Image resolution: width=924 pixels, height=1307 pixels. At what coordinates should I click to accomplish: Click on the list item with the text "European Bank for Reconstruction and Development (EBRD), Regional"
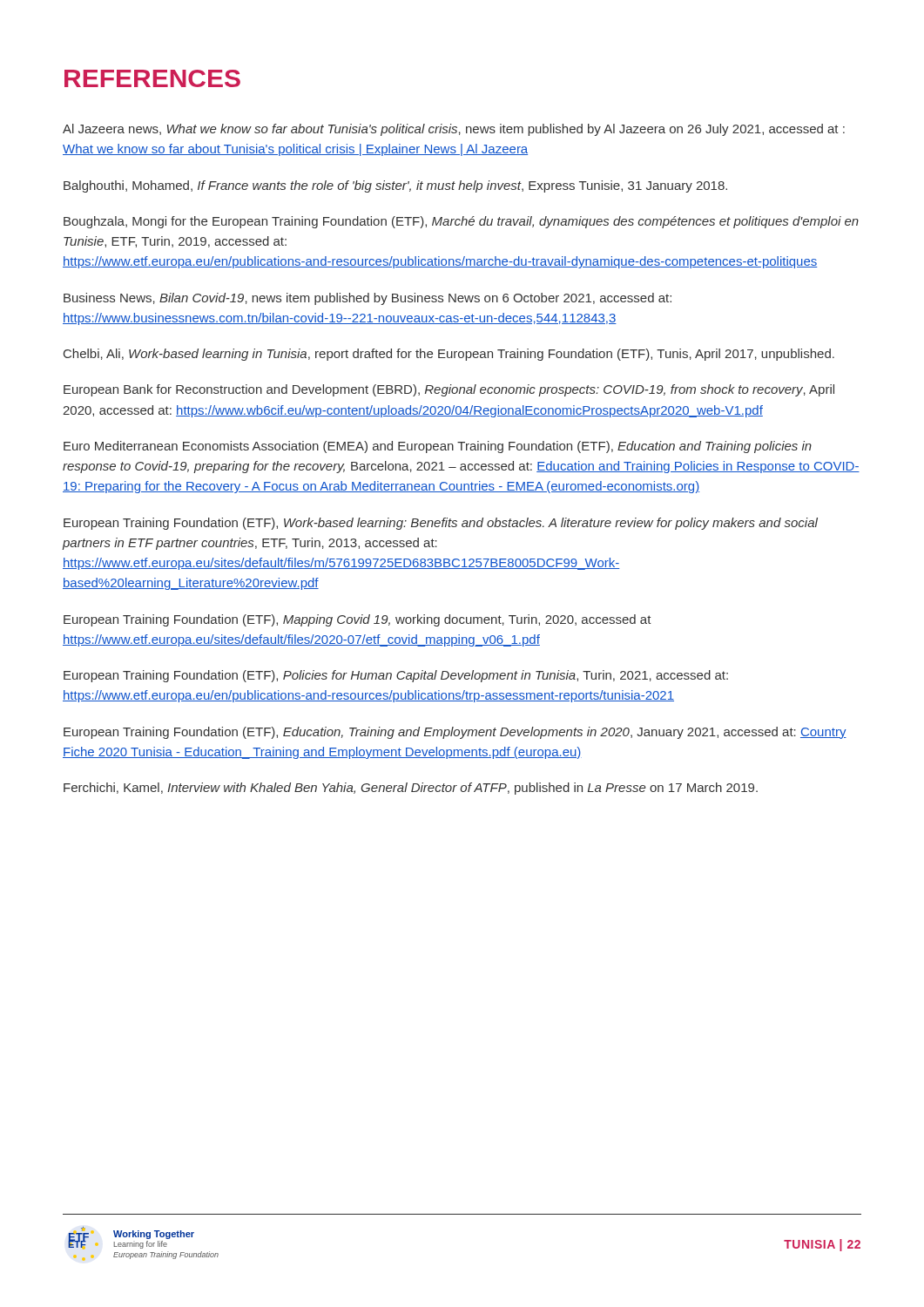(x=449, y=399)
